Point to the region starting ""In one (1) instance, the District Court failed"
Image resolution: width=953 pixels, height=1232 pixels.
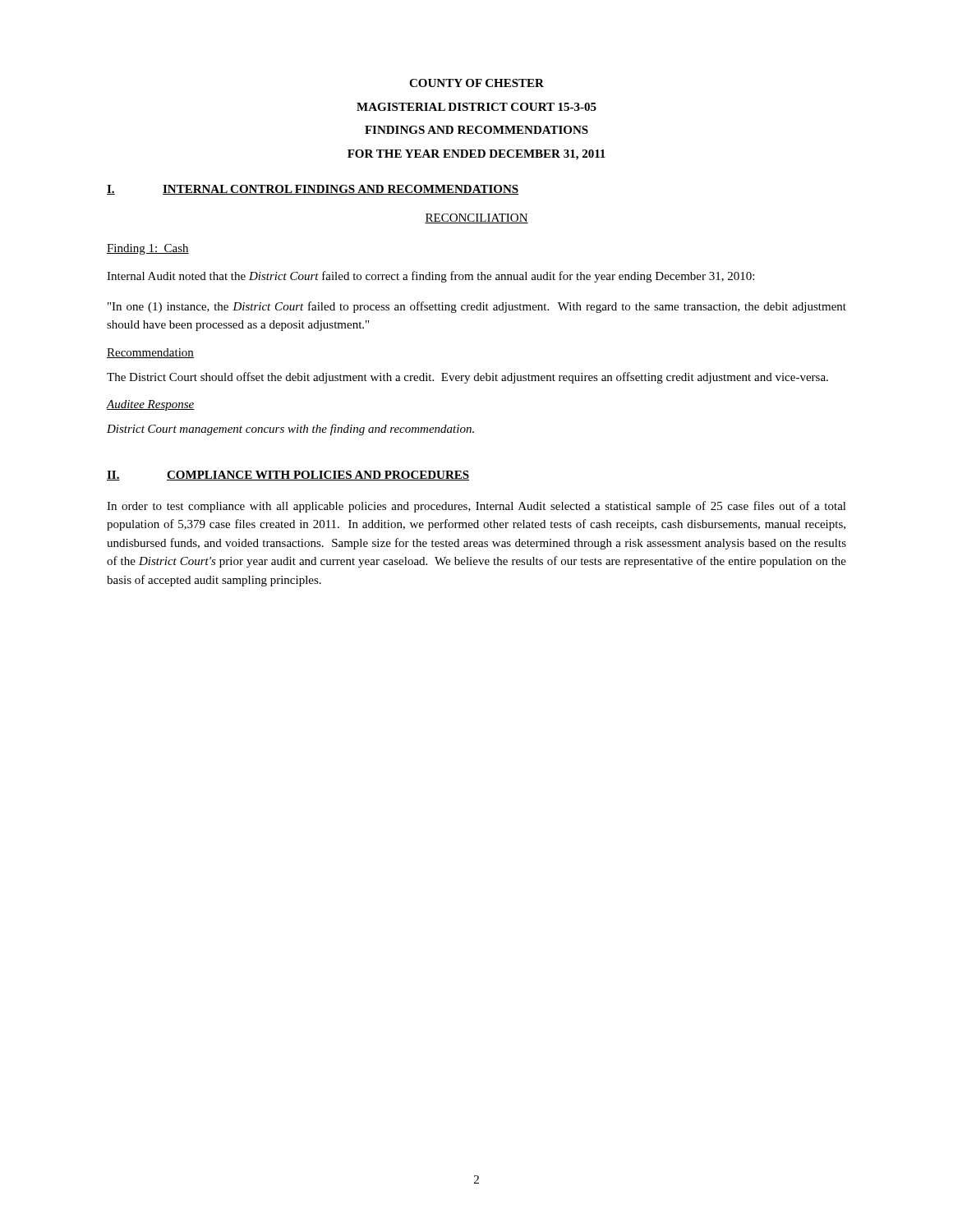tap(476, 315)
